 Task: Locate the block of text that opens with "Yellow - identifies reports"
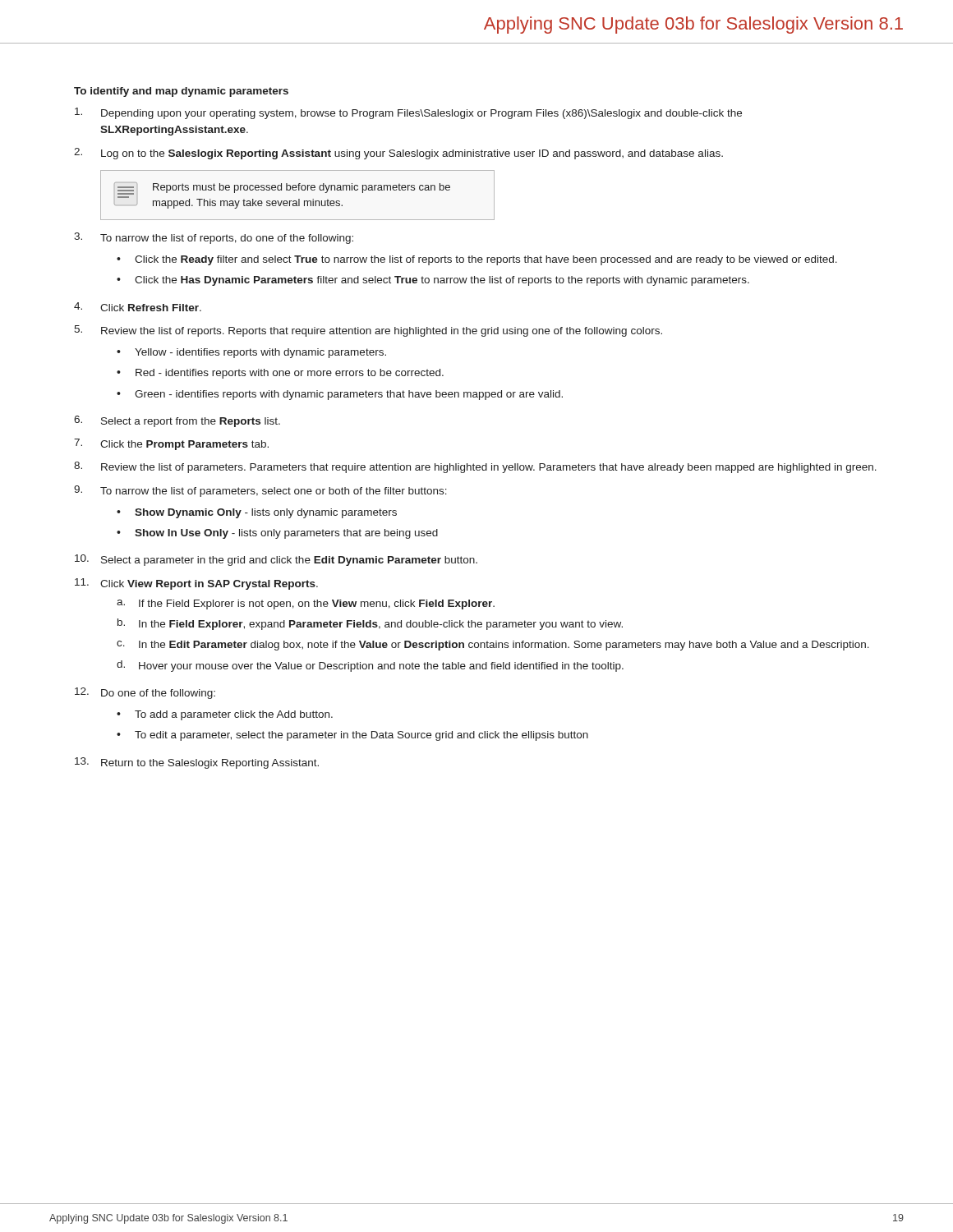[x=261, y=352]
